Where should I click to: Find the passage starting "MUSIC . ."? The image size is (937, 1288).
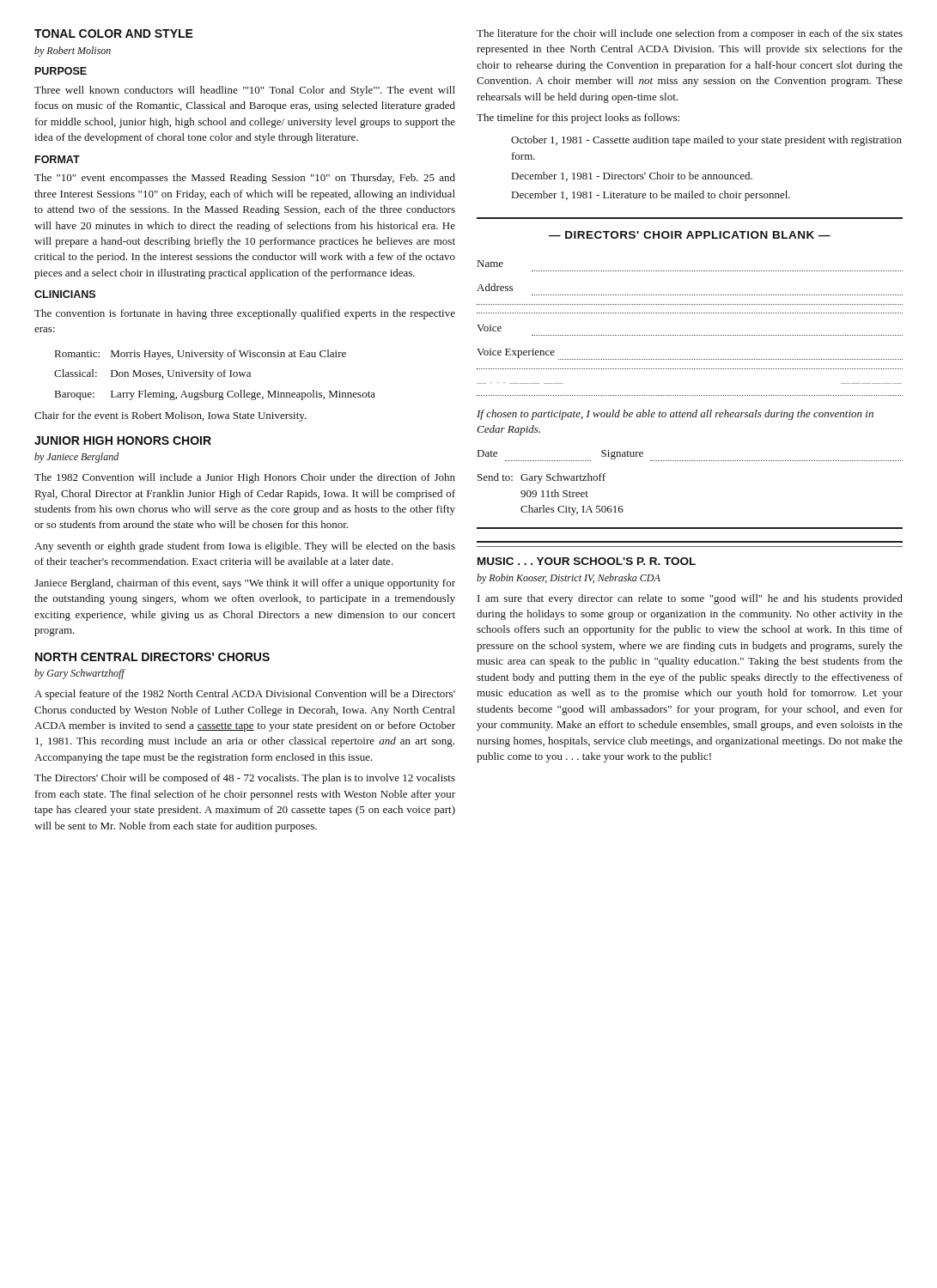click(x=690, y=562)
